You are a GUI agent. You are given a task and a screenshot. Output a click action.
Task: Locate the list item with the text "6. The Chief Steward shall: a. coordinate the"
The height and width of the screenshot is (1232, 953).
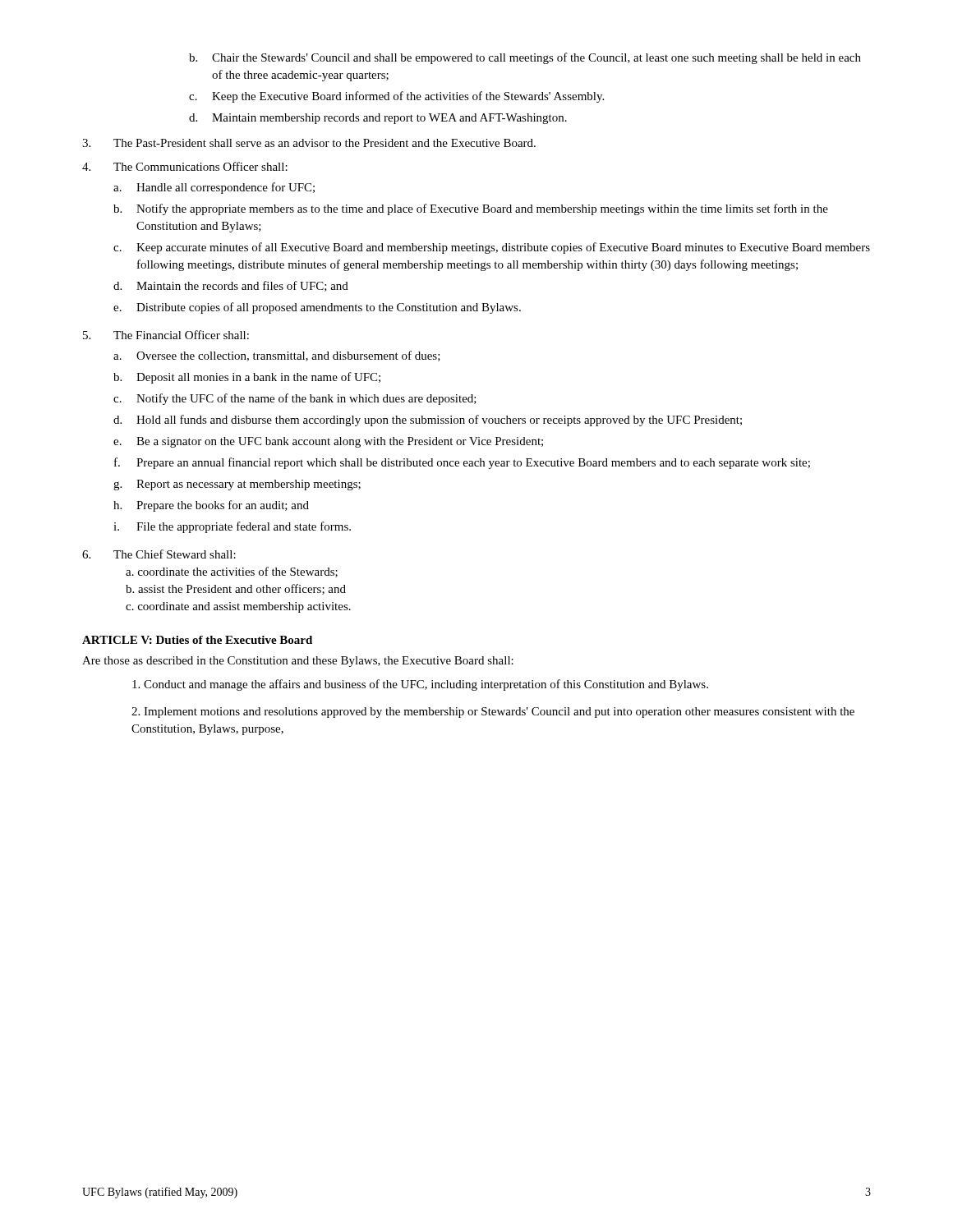(159, 554)
